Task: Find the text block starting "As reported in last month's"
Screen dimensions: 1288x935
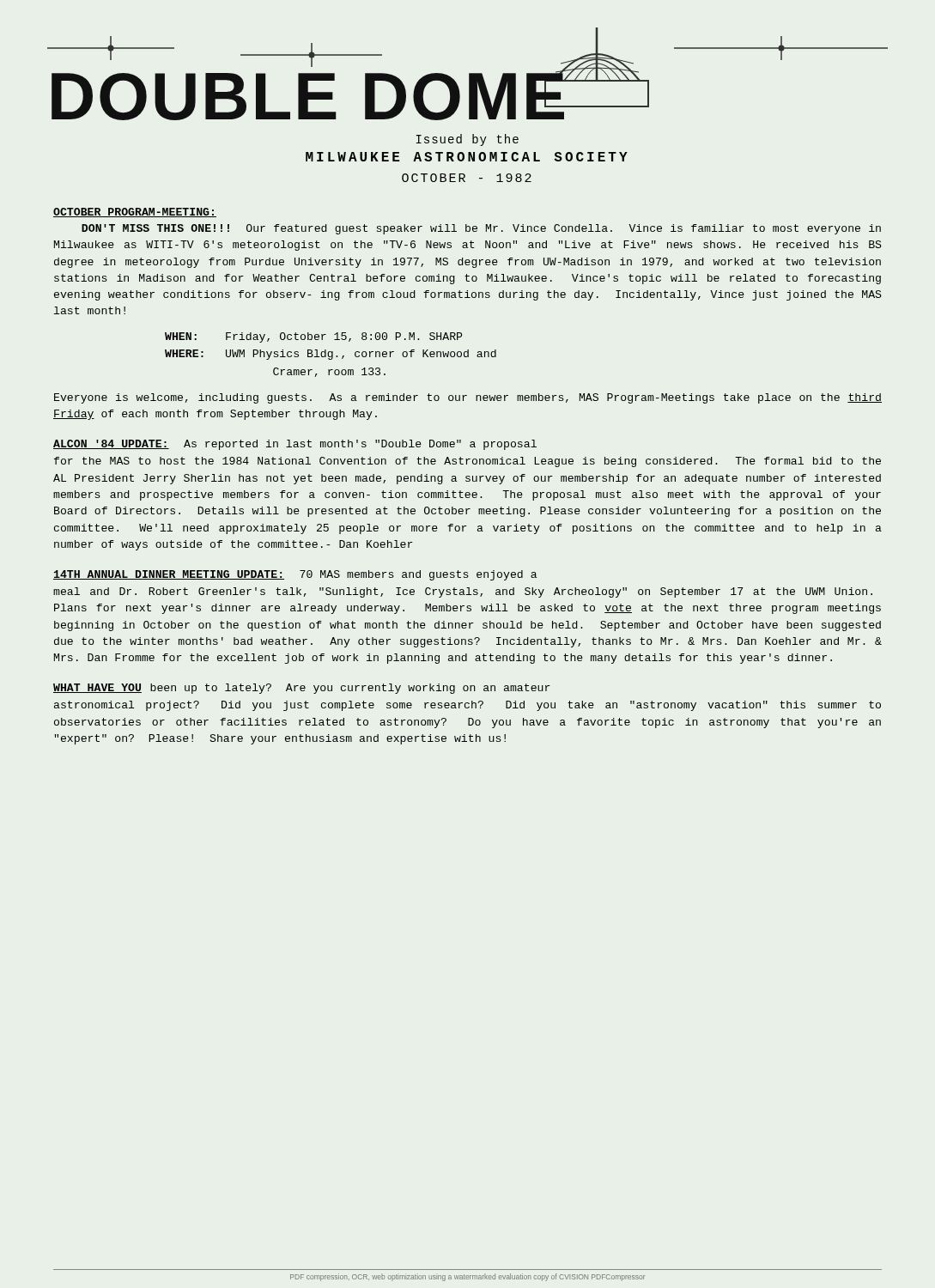Action: (357, 445)
